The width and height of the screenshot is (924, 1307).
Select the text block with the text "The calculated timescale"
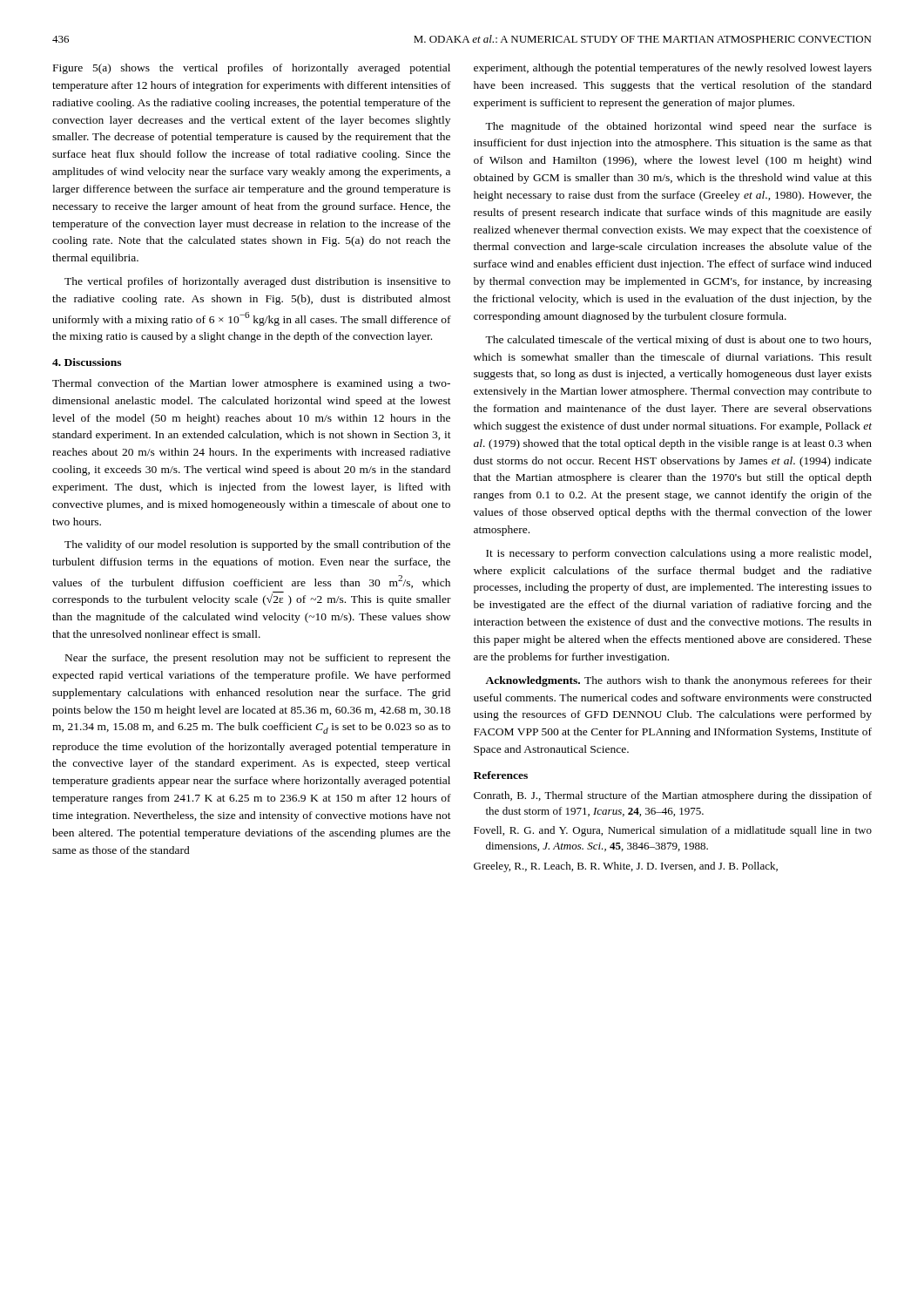[673, 435]
